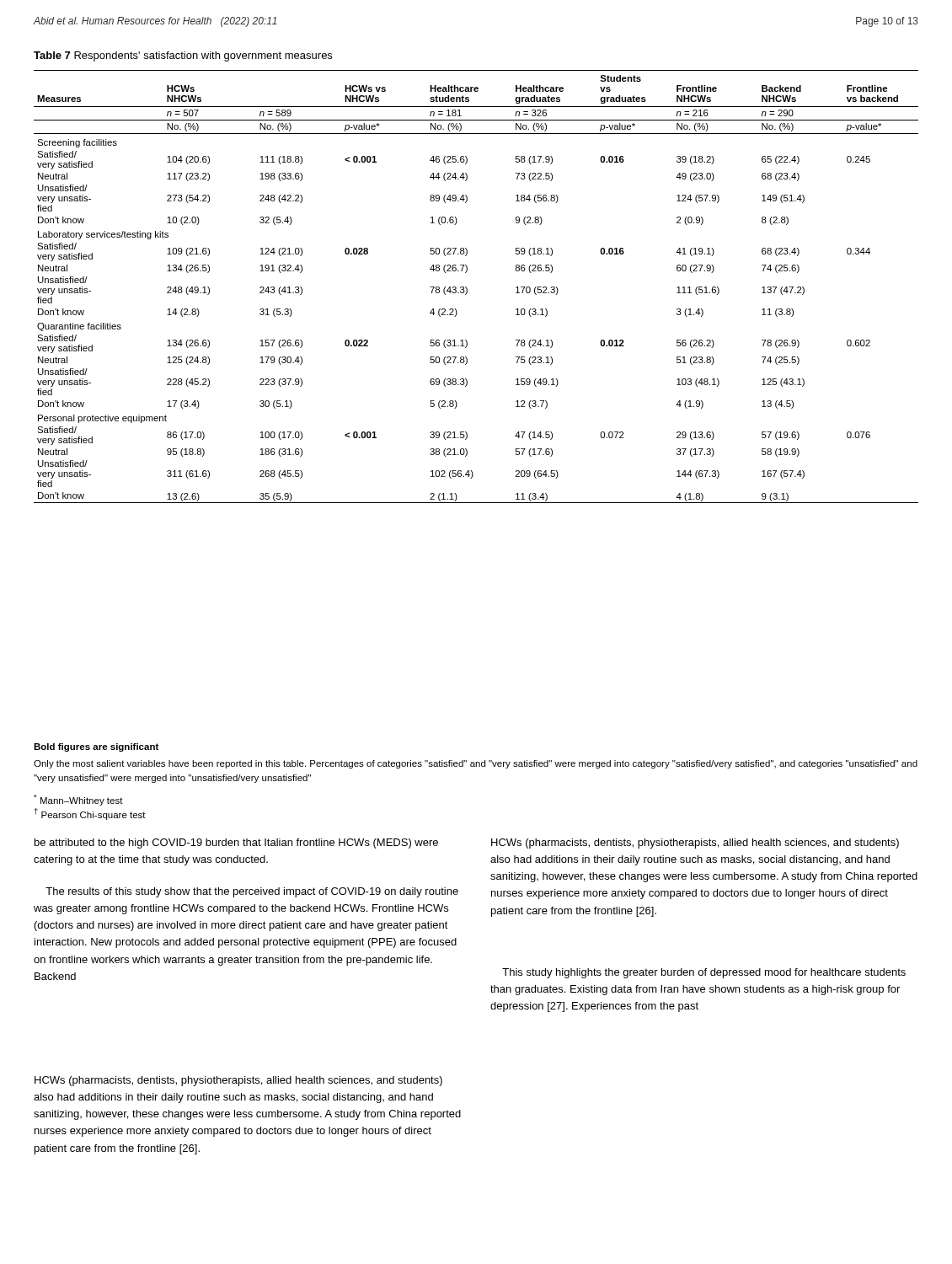Viewport: 952px width, 1264px height.
Task: Point to the region starting "Bold figures are significant"
Action: pyautogui.click(x=96, y=747)
